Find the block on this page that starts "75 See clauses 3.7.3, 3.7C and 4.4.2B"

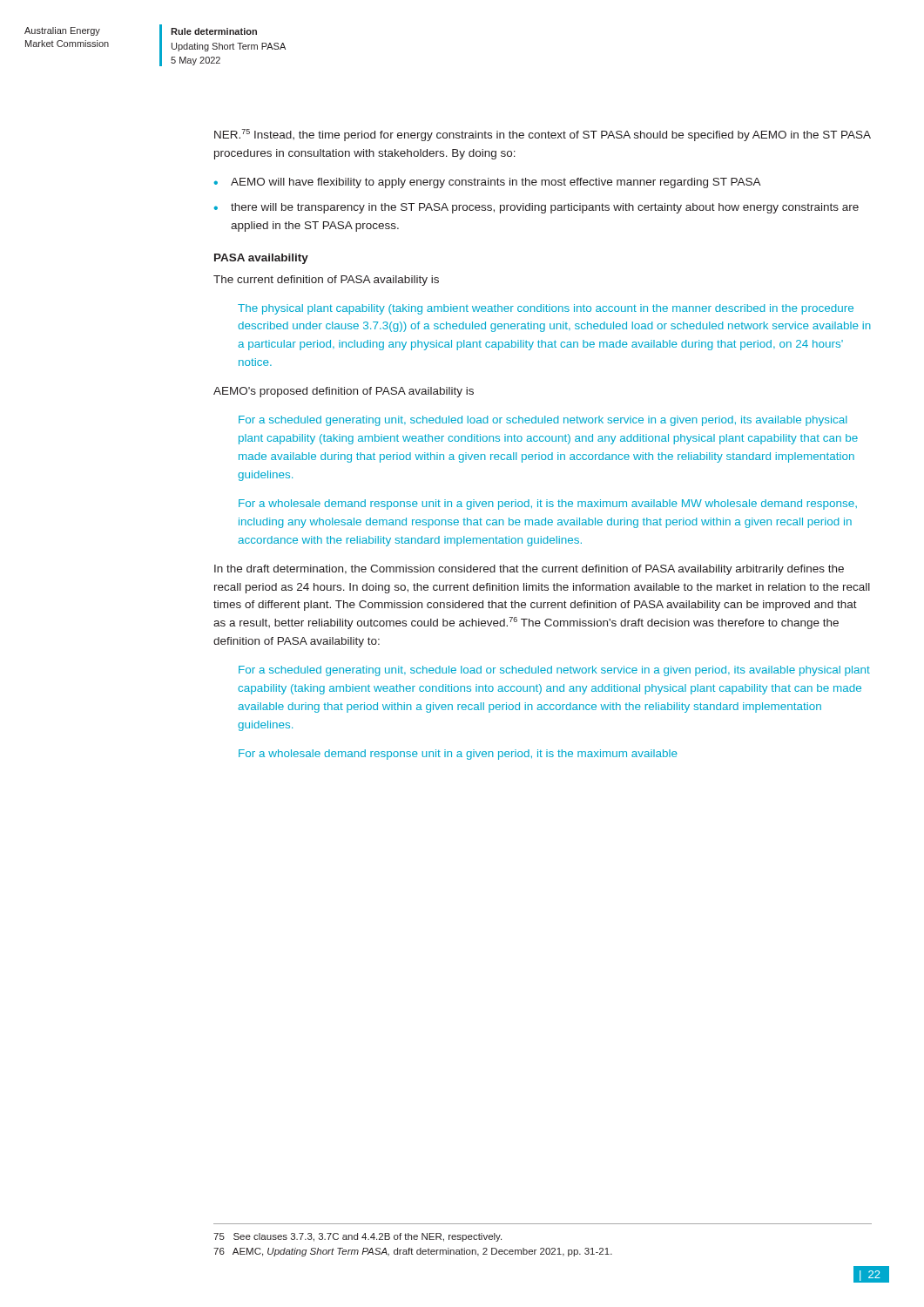click(358, 1236)
